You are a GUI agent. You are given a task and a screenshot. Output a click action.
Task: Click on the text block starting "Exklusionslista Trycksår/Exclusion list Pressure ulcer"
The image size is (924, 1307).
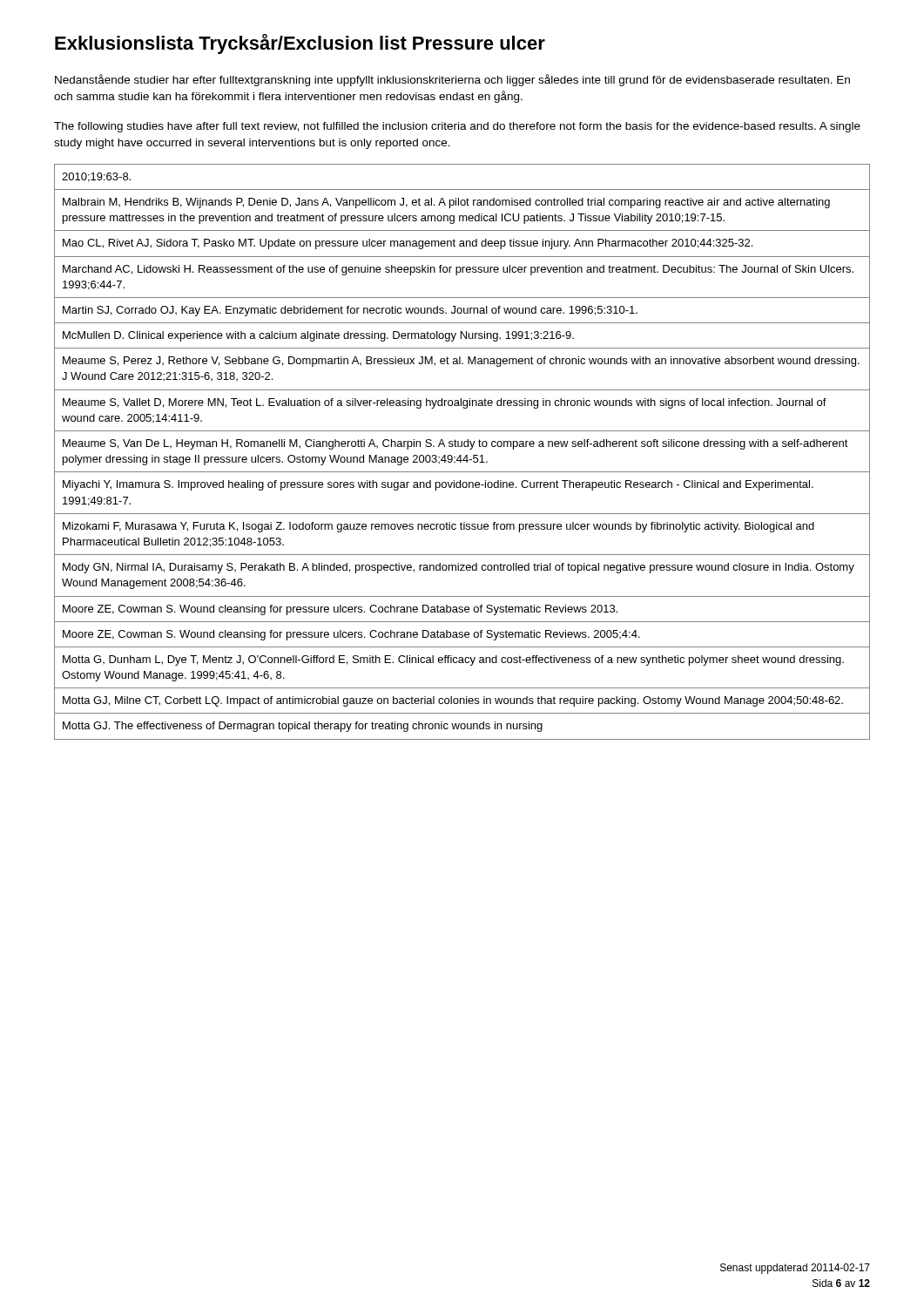[299, 43]
